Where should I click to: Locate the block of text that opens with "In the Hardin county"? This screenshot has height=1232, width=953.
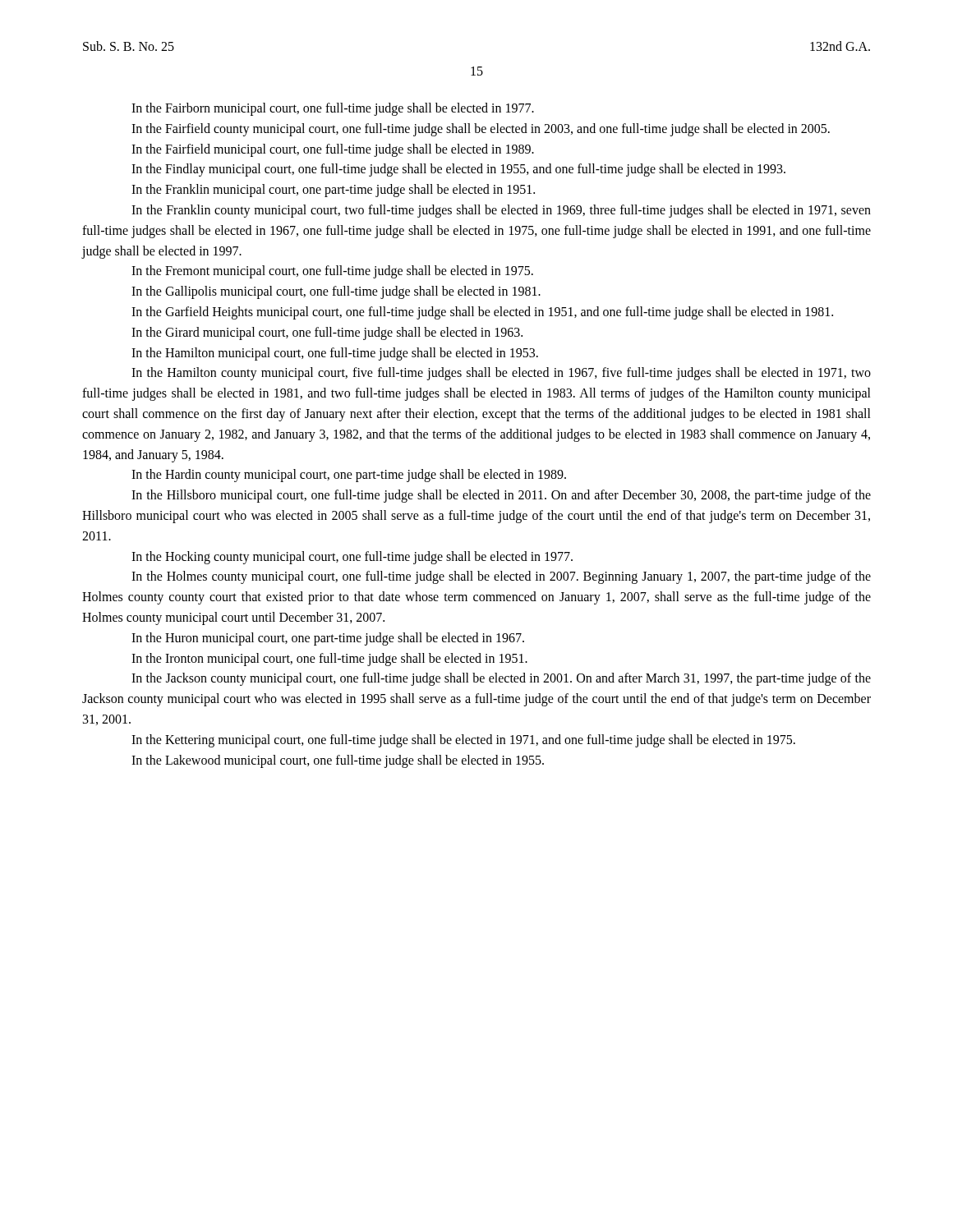click(x=349, y=475)
